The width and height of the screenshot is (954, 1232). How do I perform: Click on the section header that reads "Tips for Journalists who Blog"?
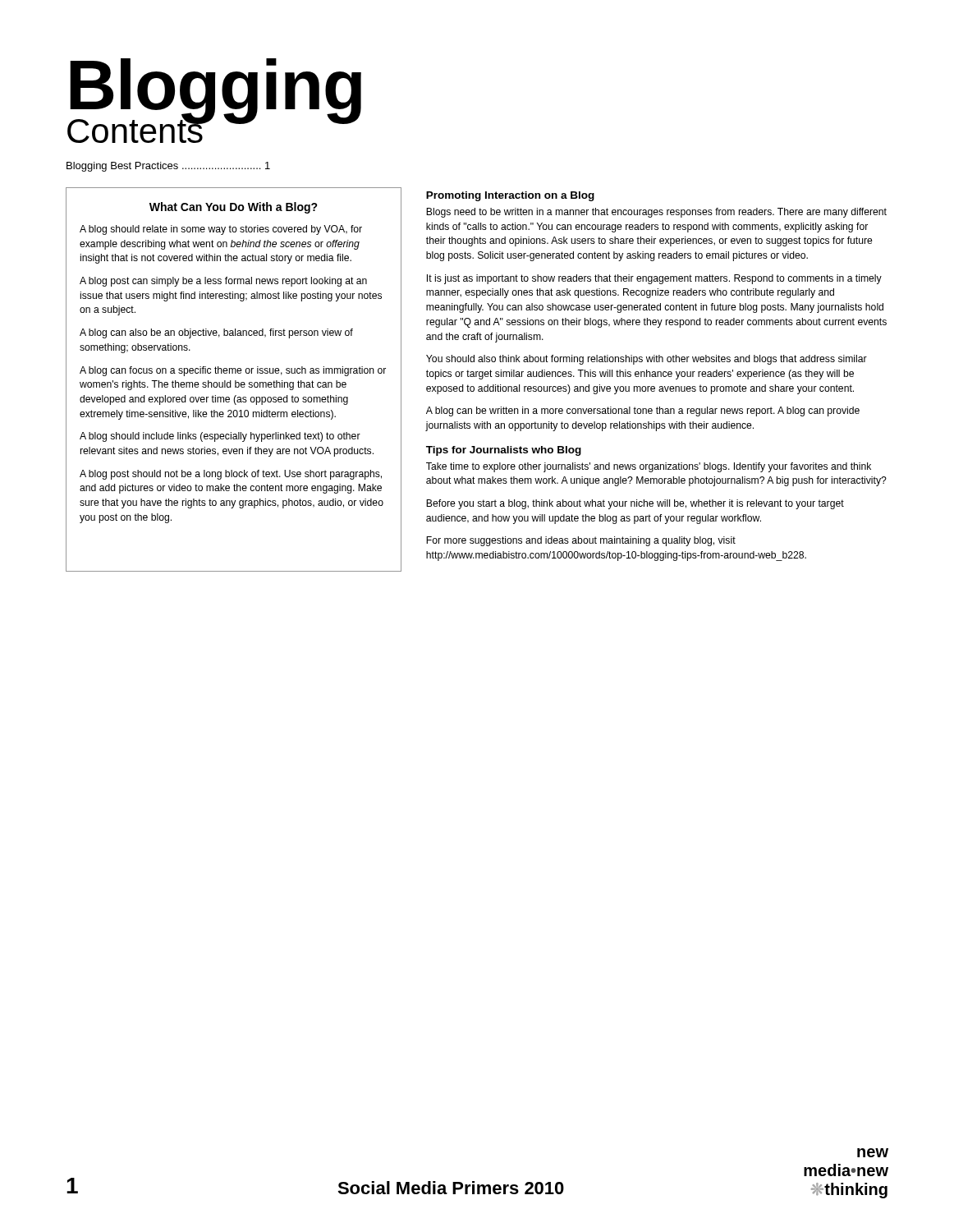(x=504, y=449)
